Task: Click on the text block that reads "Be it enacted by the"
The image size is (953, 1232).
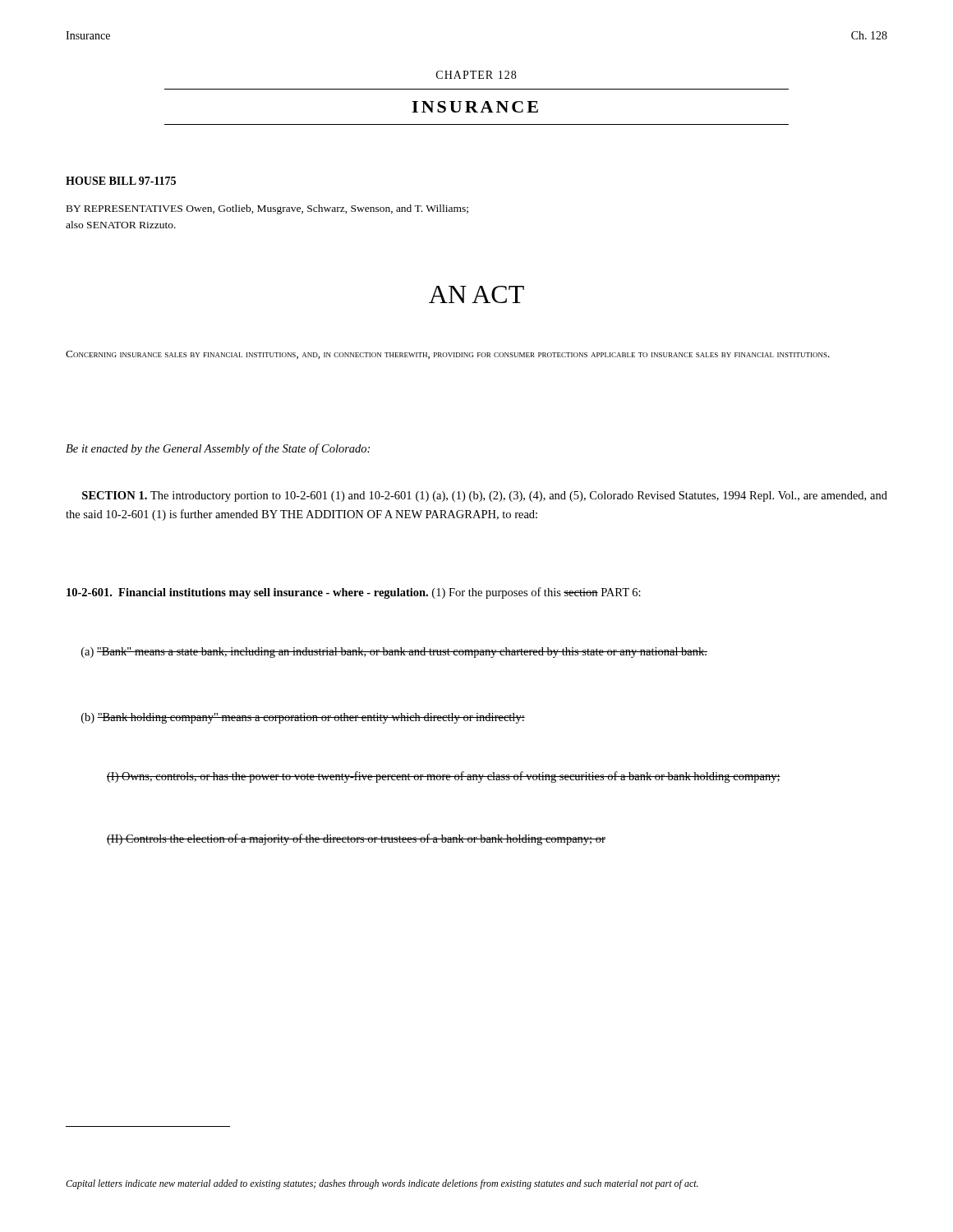Action: point(218,448)
